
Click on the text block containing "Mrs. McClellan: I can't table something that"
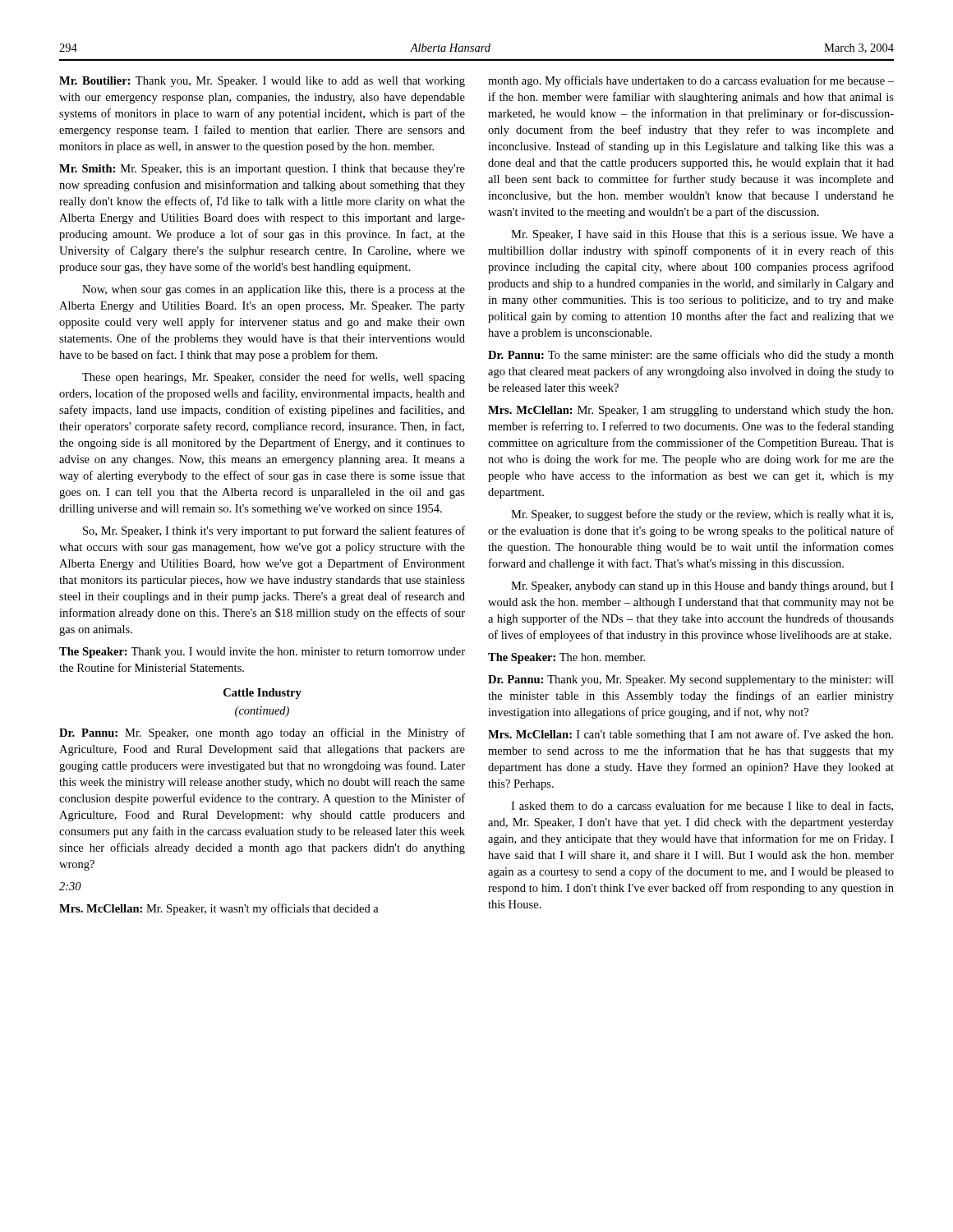click(x=691, y=759)
